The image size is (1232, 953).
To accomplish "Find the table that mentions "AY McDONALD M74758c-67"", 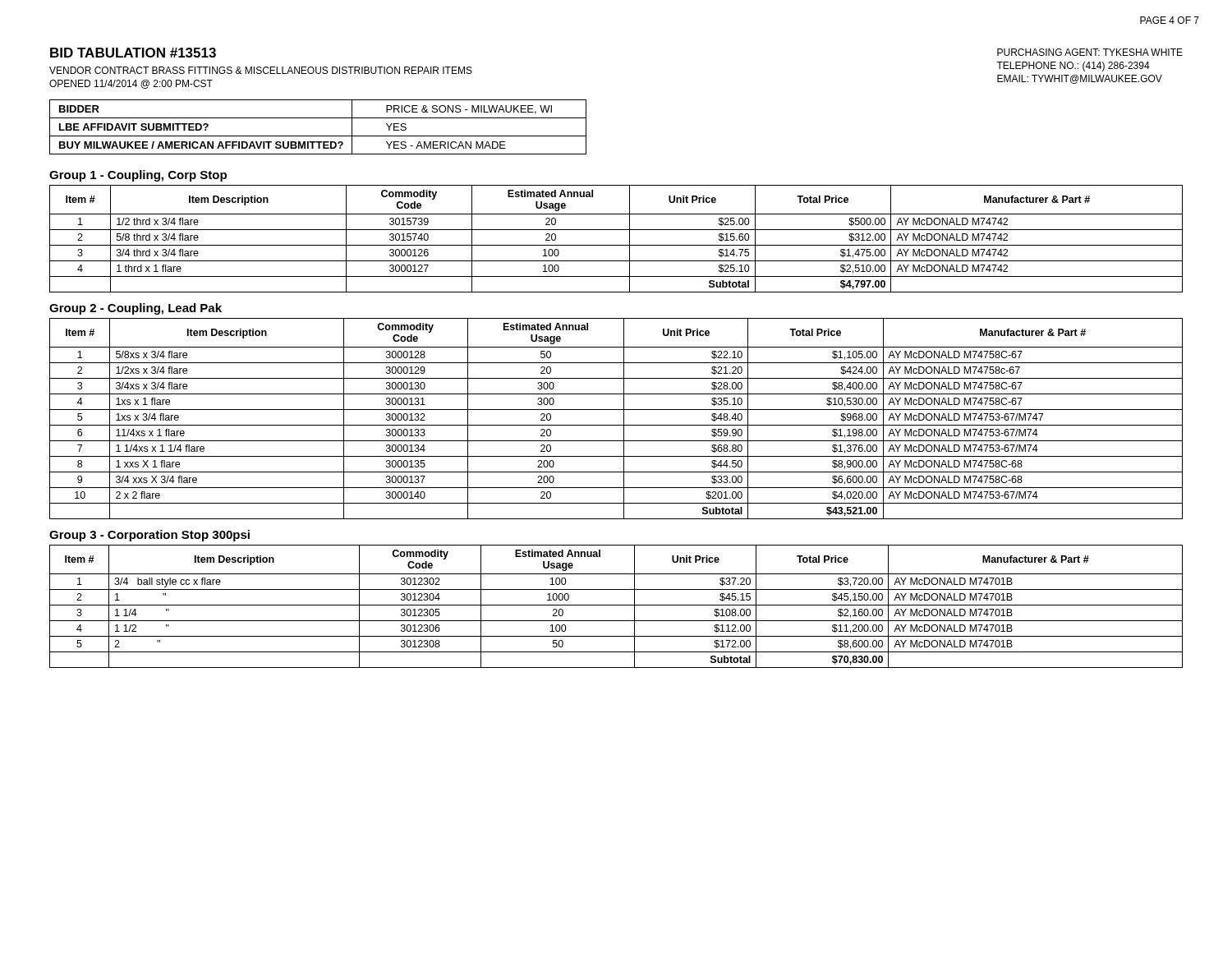I will coord(616,419).
